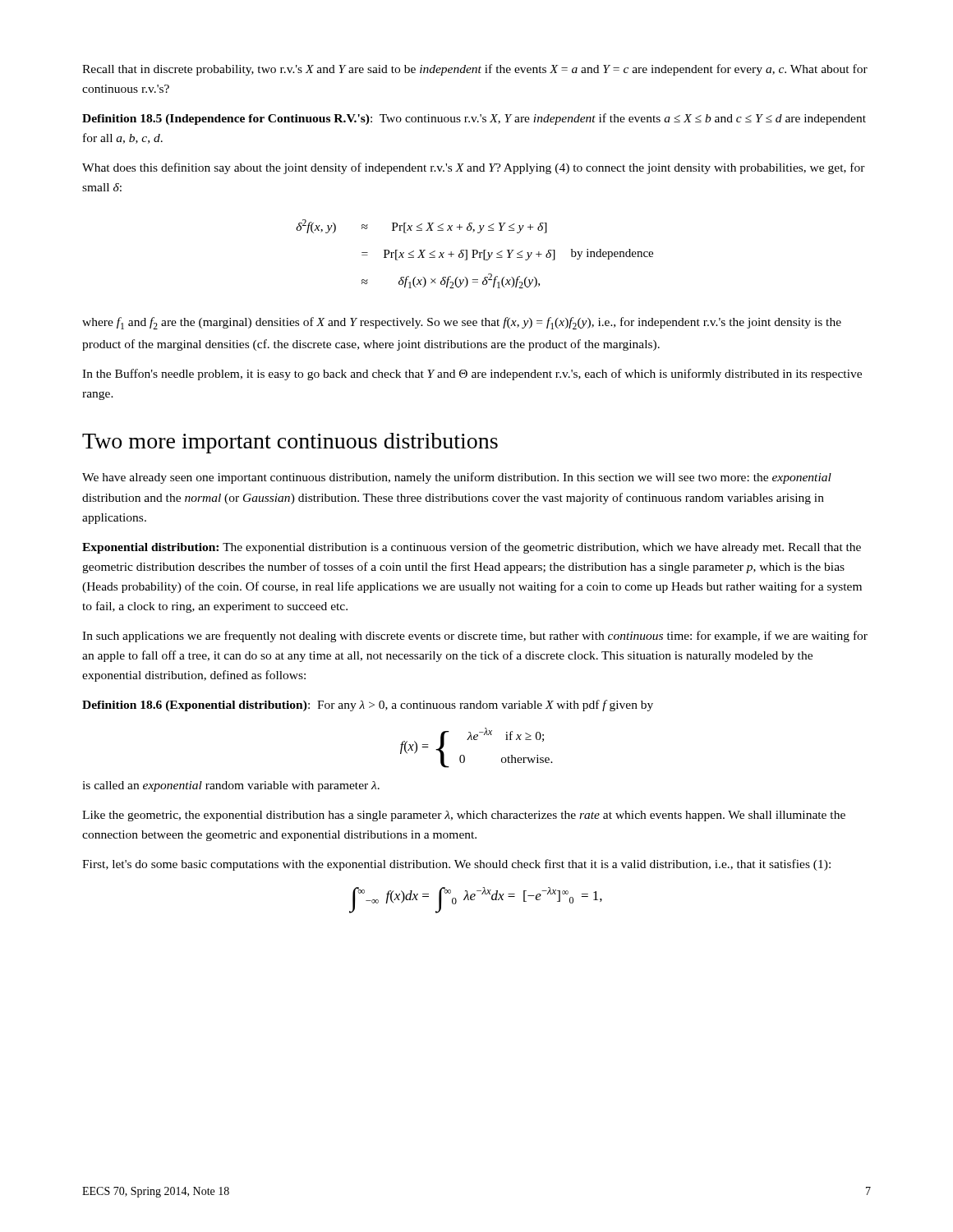Find the text block that says "Exponential distribution: The exponential distribution is a"

click(472, 576)
